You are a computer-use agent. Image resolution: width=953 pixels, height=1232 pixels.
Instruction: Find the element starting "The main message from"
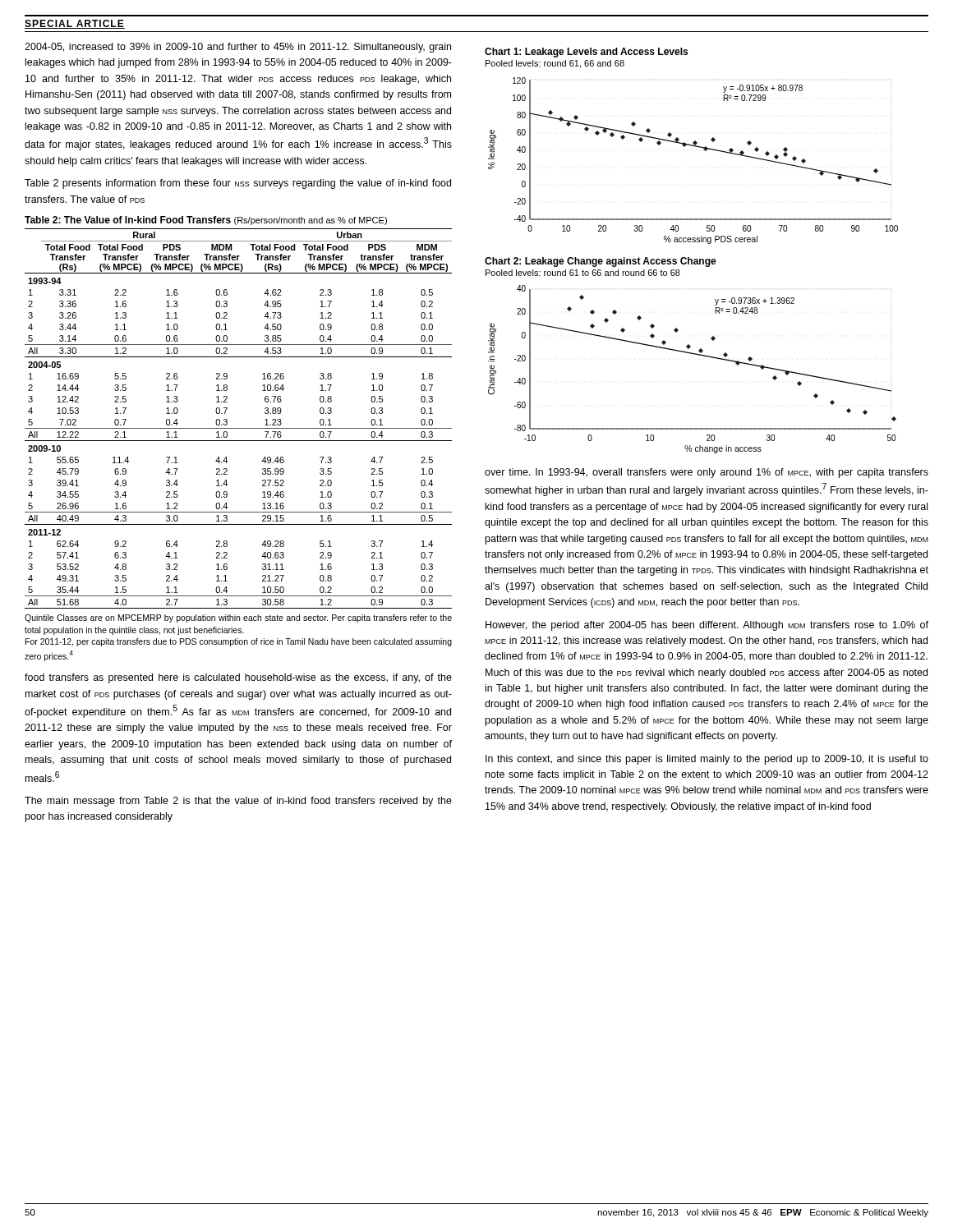[x=238, y=809]
